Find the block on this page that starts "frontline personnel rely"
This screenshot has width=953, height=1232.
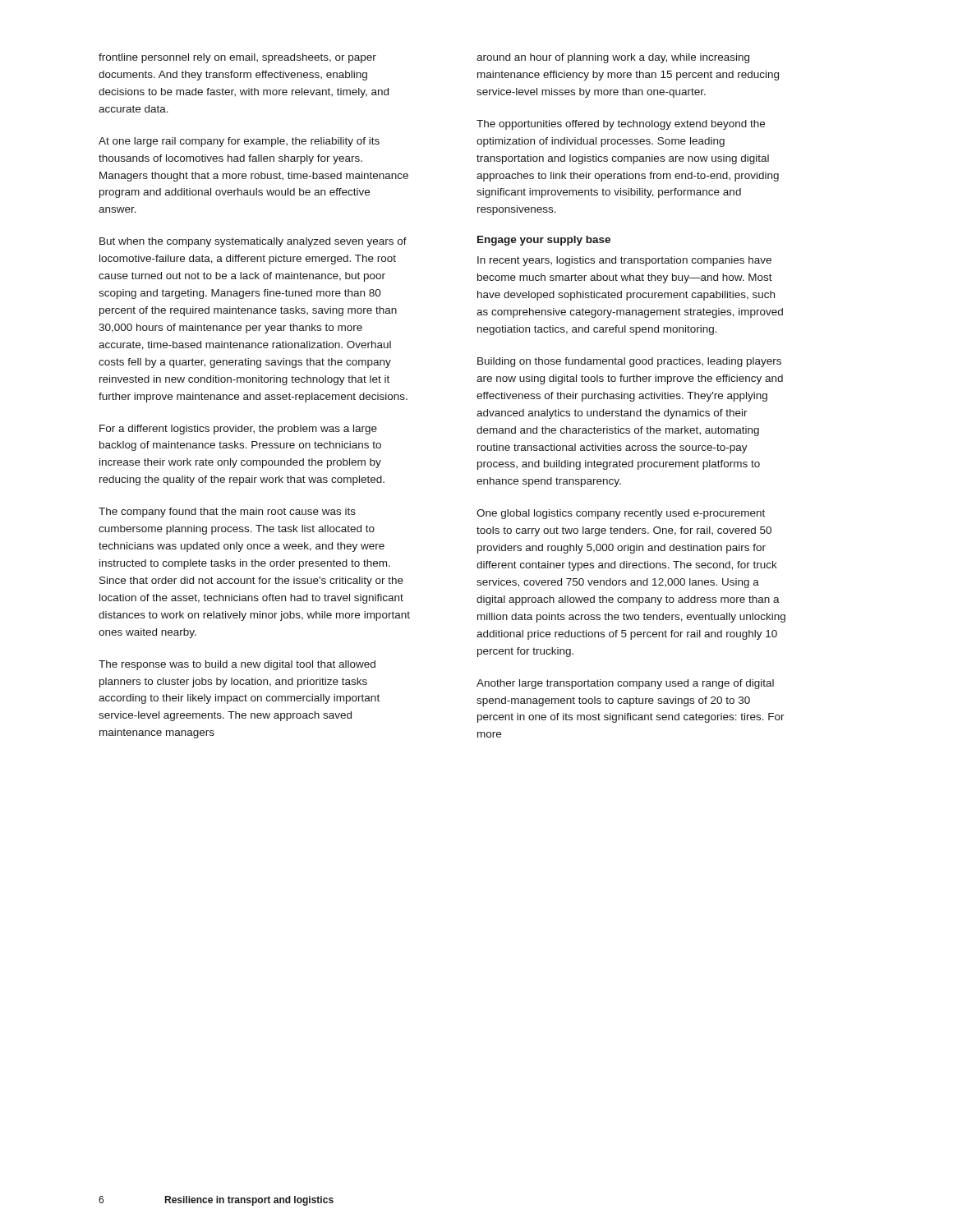point(244,83)
